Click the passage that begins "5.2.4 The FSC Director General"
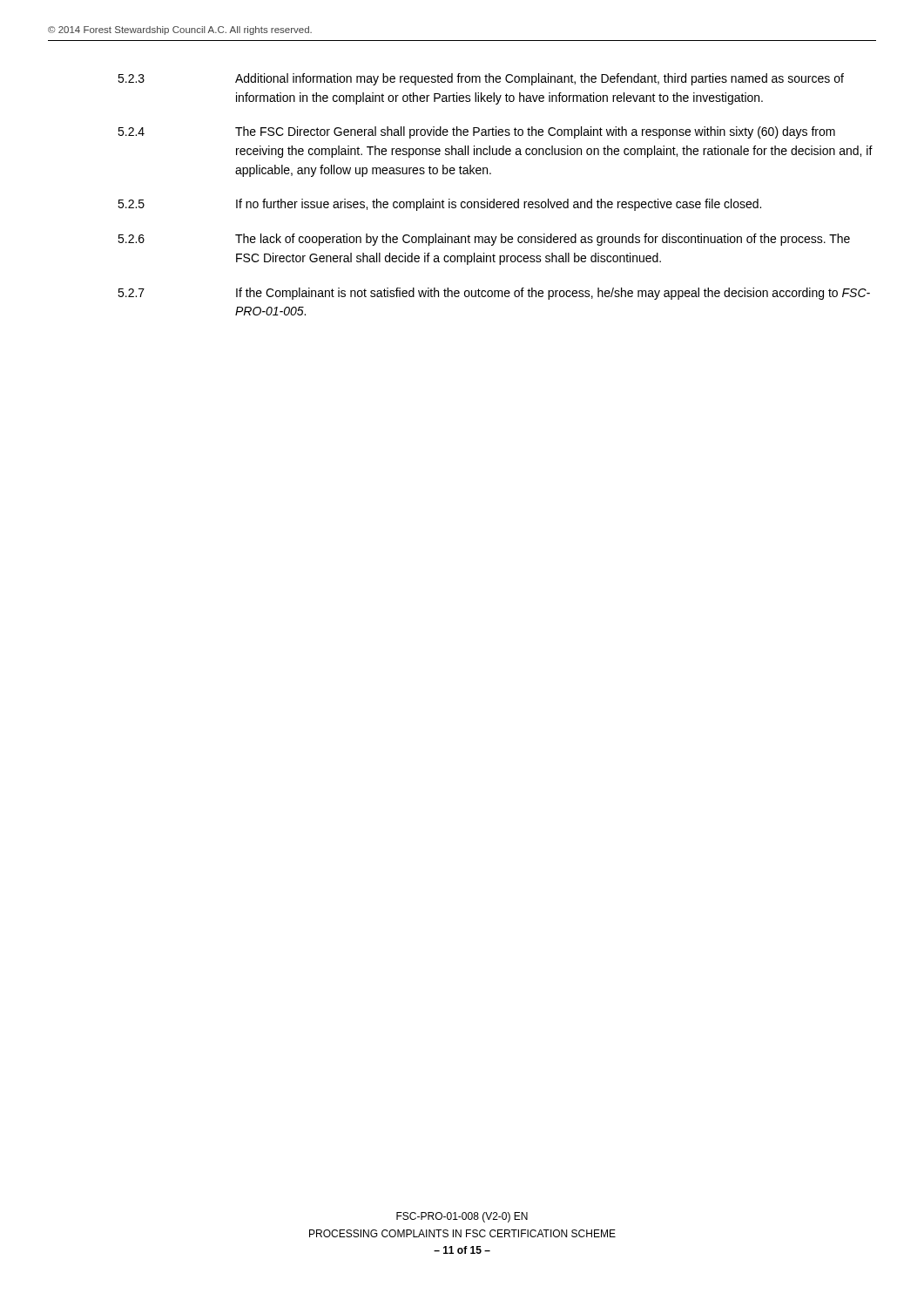 pyautogui.click(x=462, y=151)
